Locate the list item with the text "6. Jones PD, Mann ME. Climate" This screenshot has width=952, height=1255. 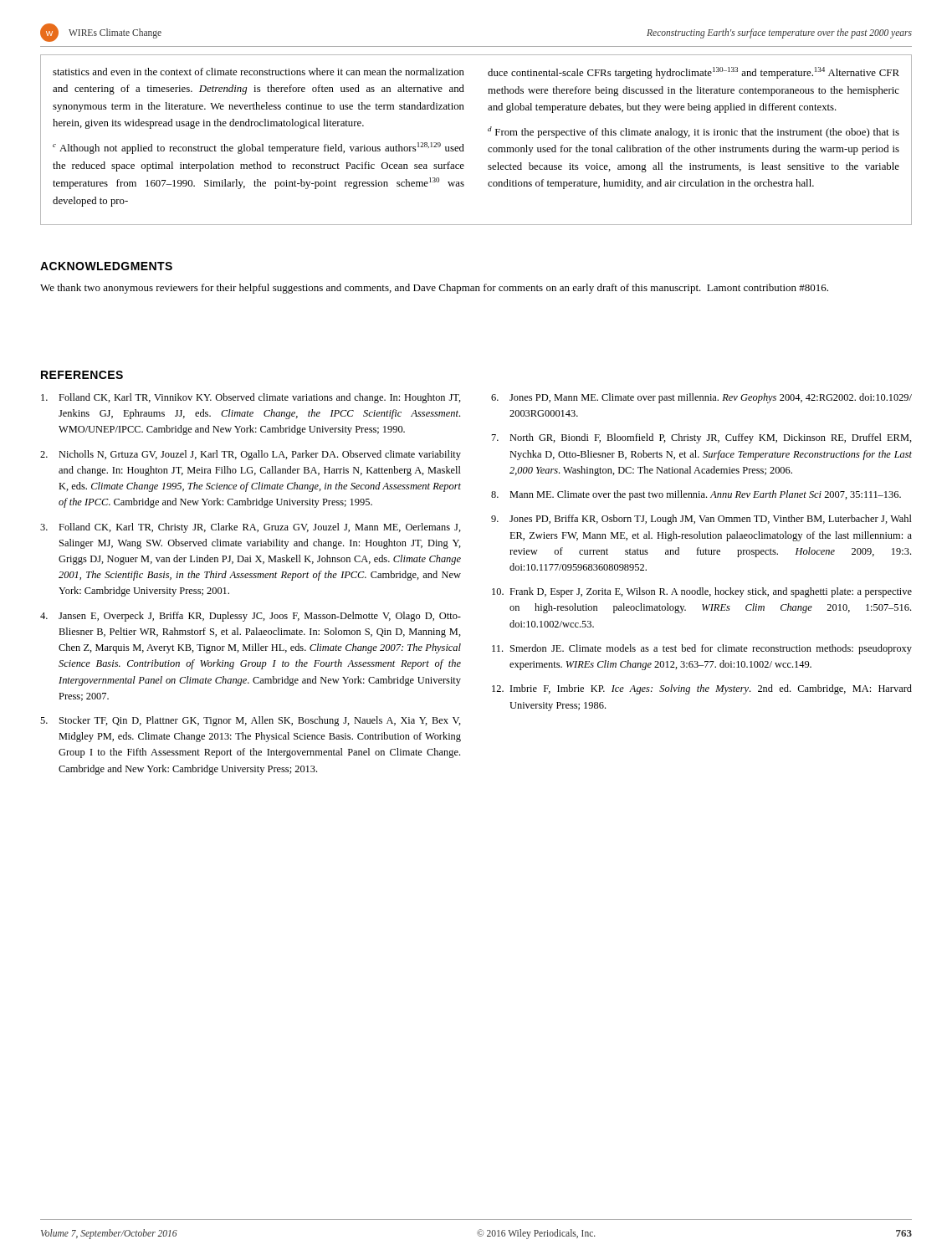(x=701, y=406)
